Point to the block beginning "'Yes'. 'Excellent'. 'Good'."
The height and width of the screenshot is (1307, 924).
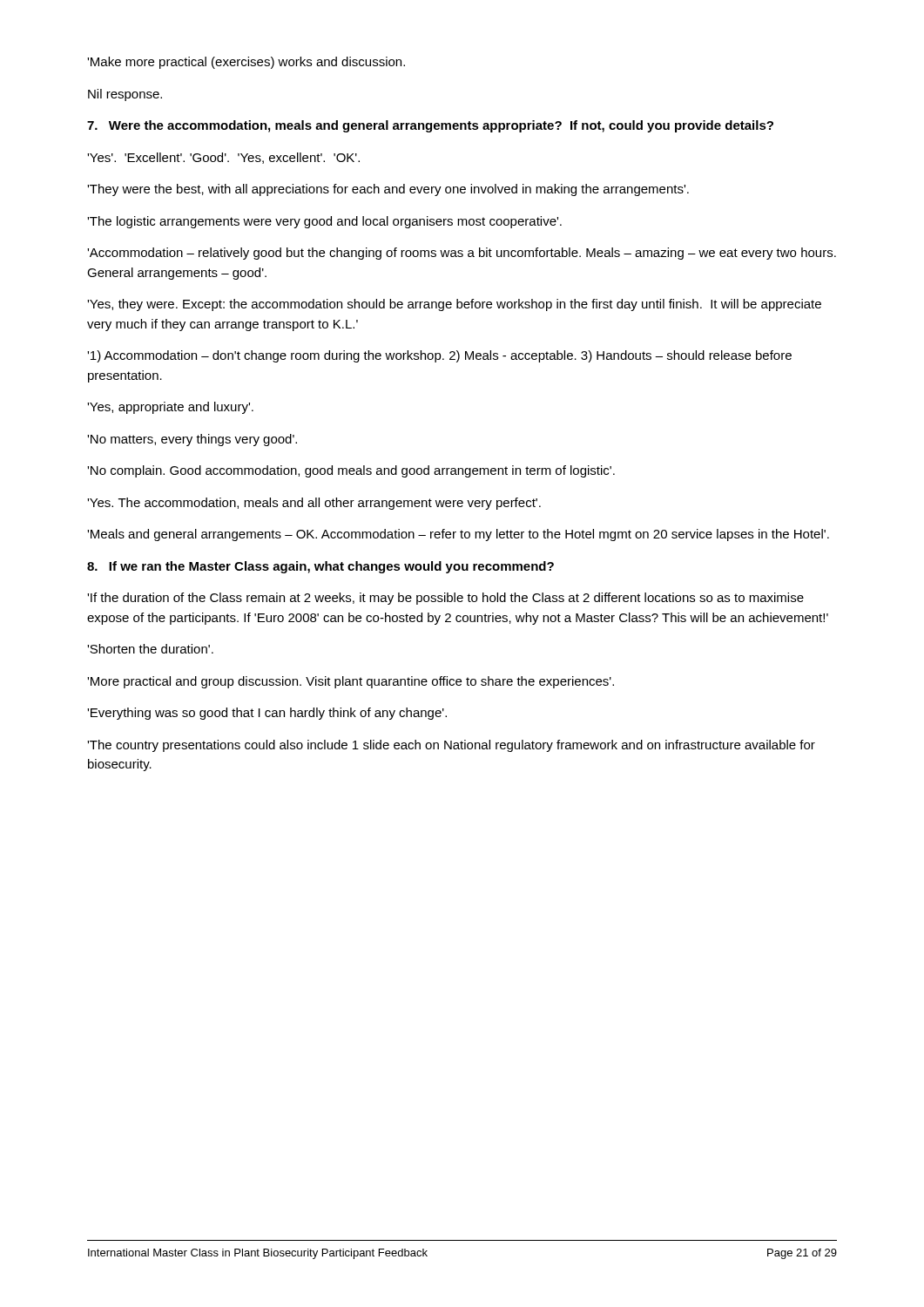tap(224, 157)
